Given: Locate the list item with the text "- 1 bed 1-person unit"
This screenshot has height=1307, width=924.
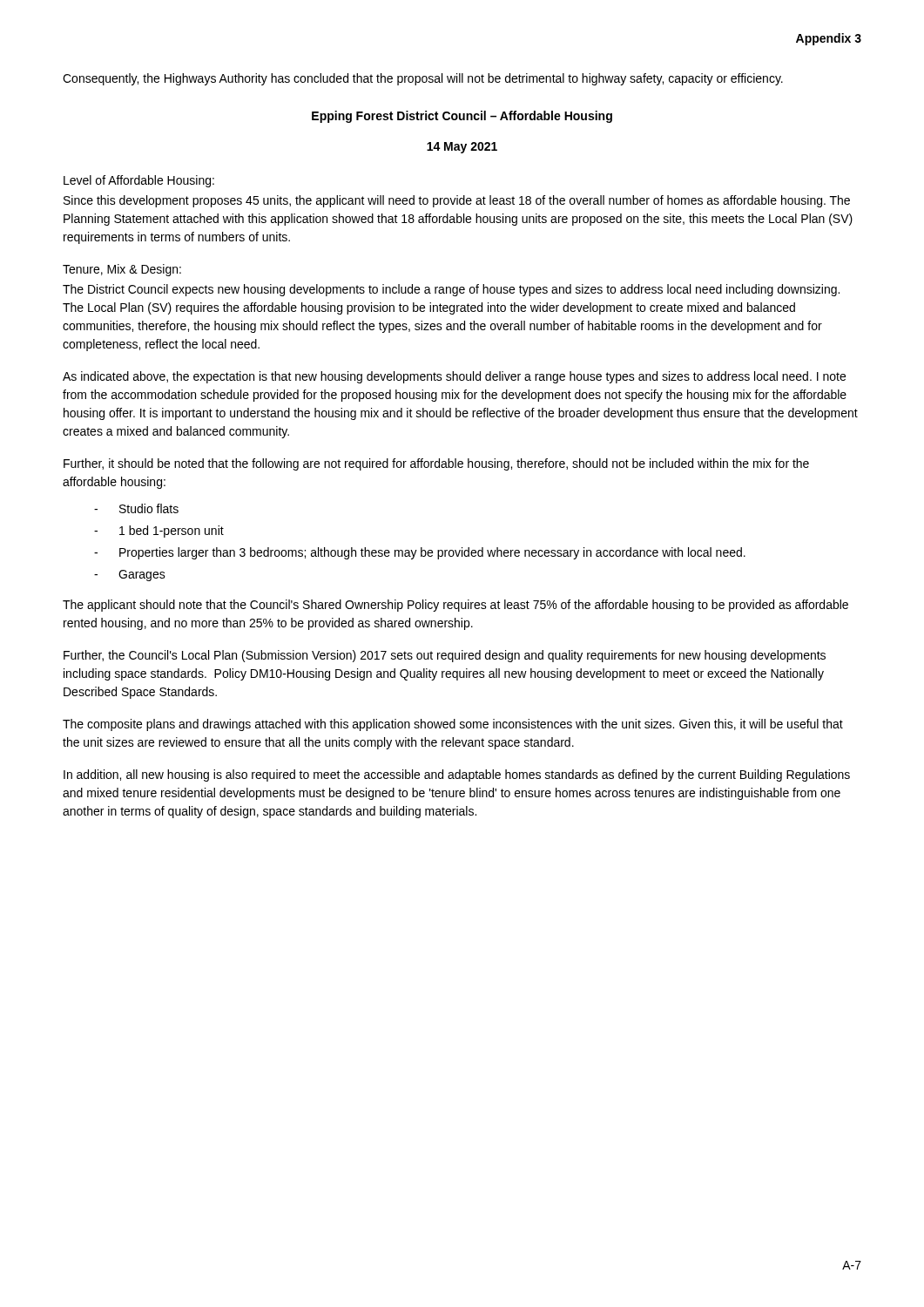Looking at the screenshot, I should 159,532.
